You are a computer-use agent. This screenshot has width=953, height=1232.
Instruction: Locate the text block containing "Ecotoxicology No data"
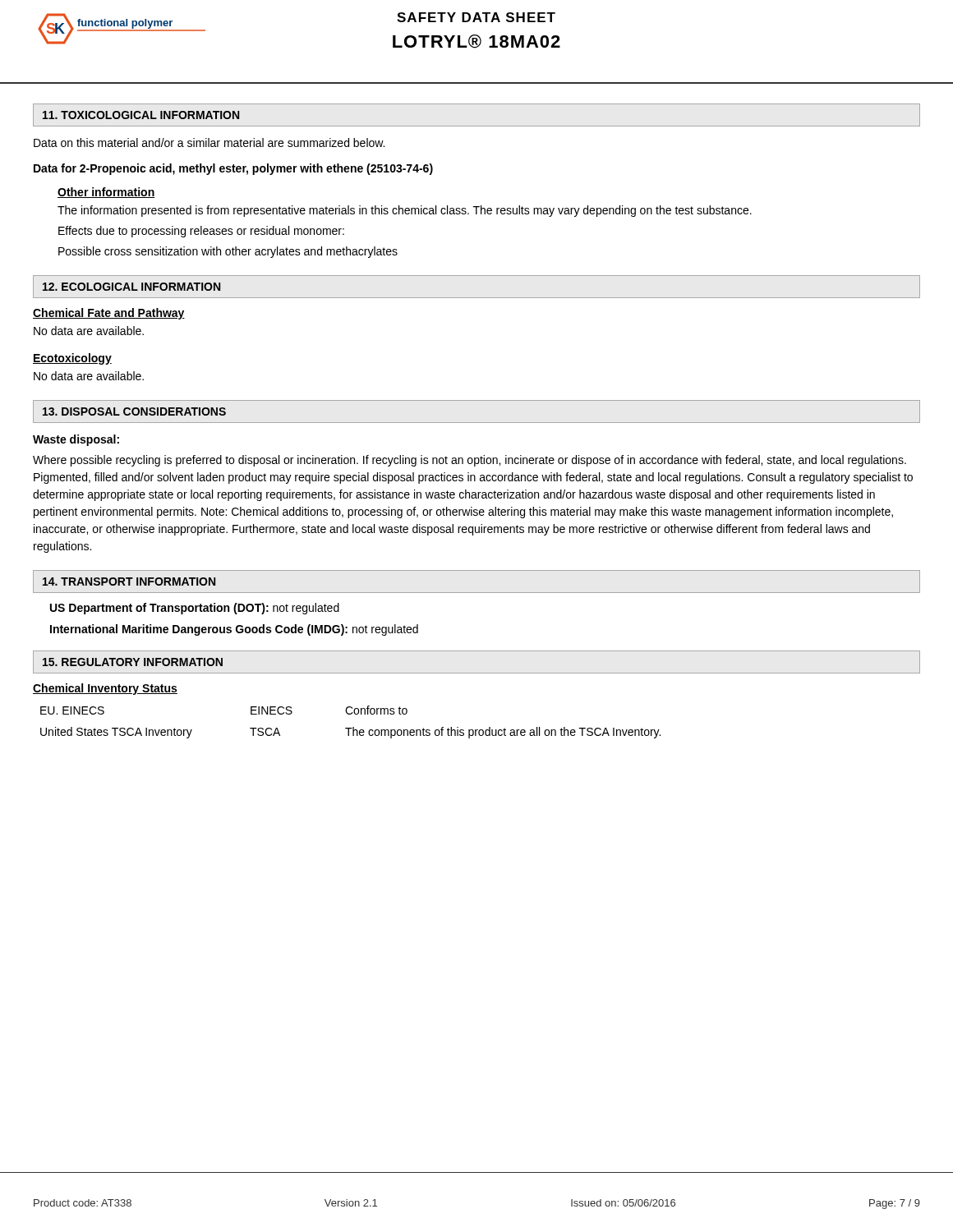(x=72, y=359)
